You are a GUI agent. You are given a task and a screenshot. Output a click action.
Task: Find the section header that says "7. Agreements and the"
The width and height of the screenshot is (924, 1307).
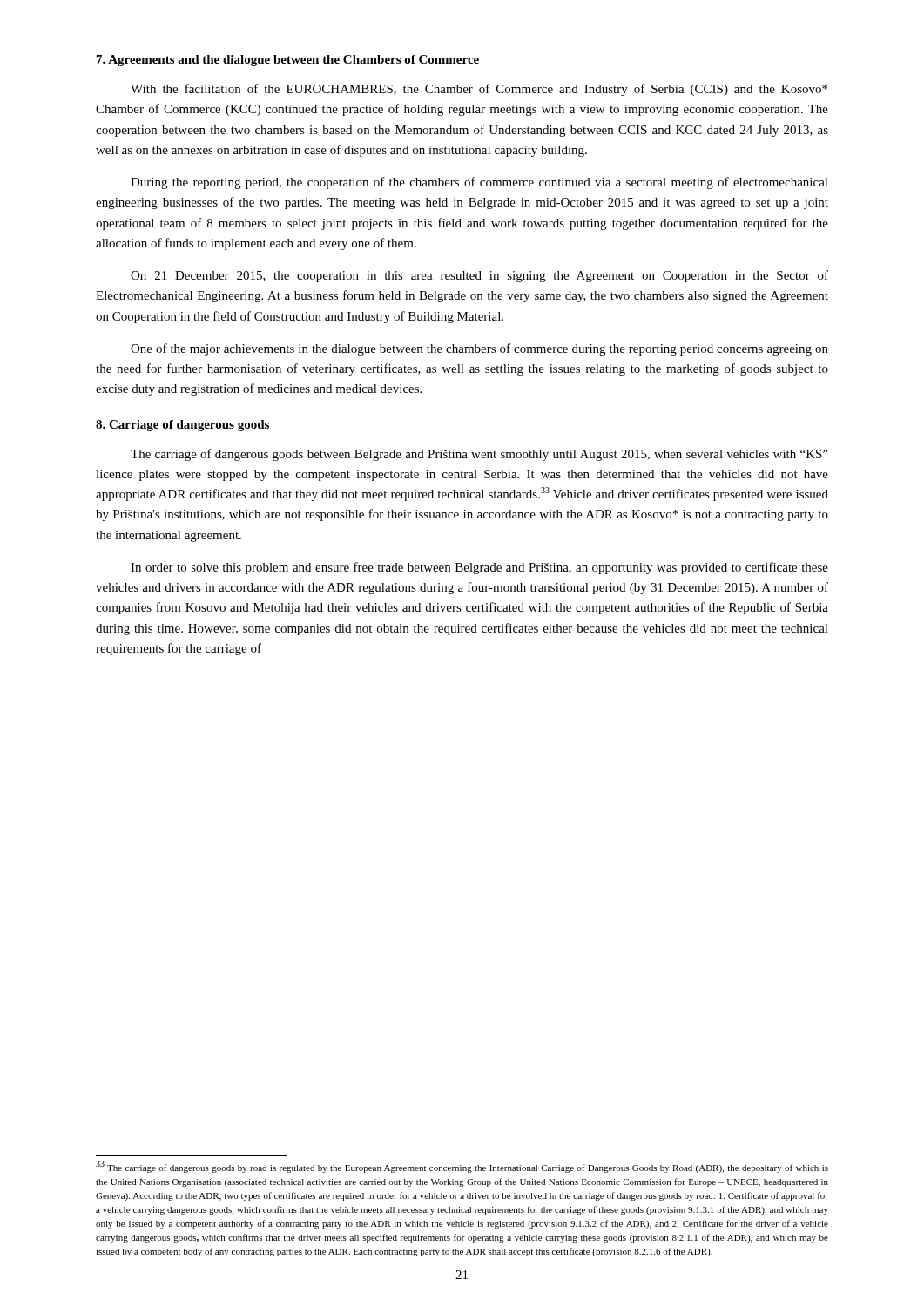pos(288,59)
